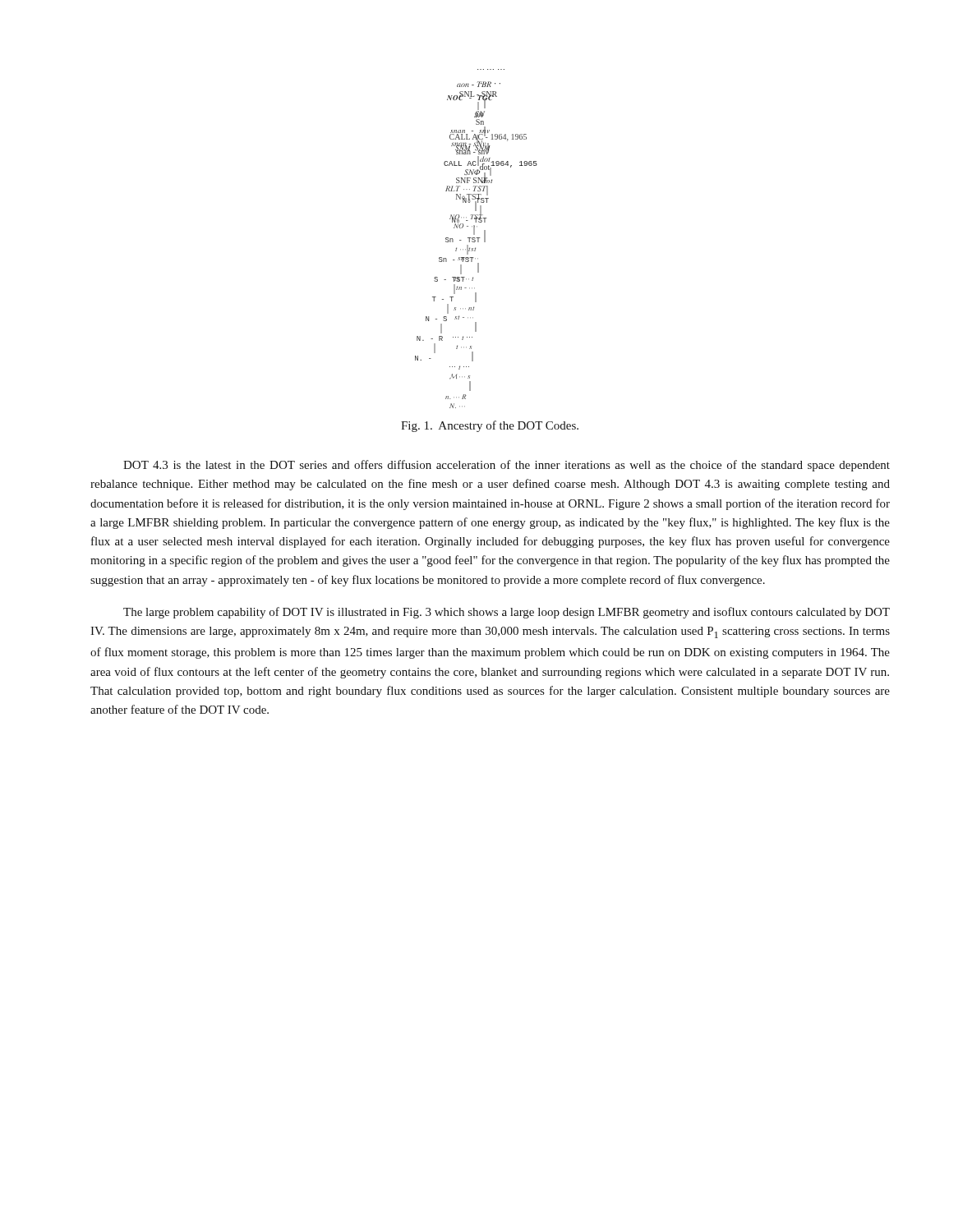Find a caption

pos(490,425)
